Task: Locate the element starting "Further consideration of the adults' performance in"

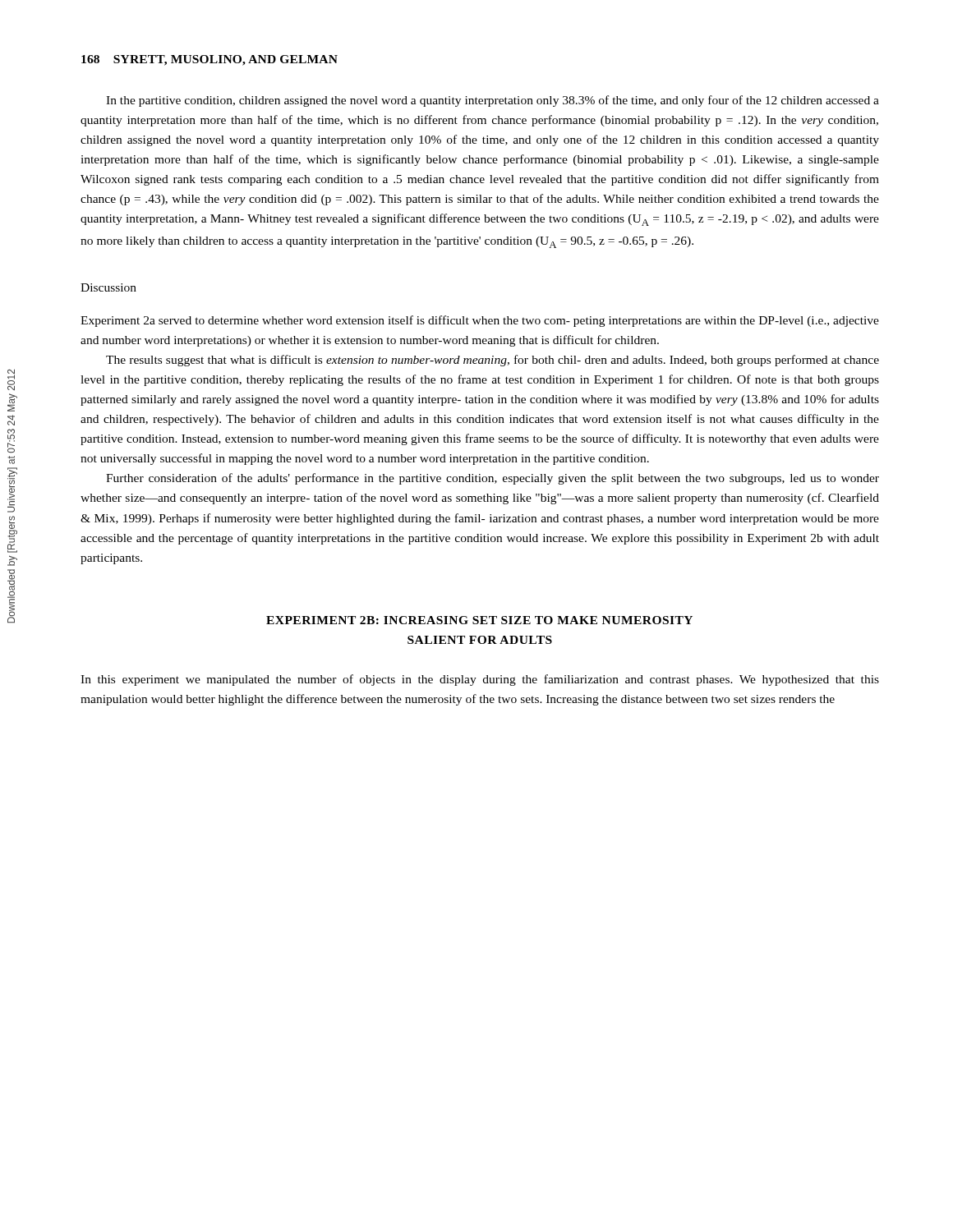Action: 480,517
